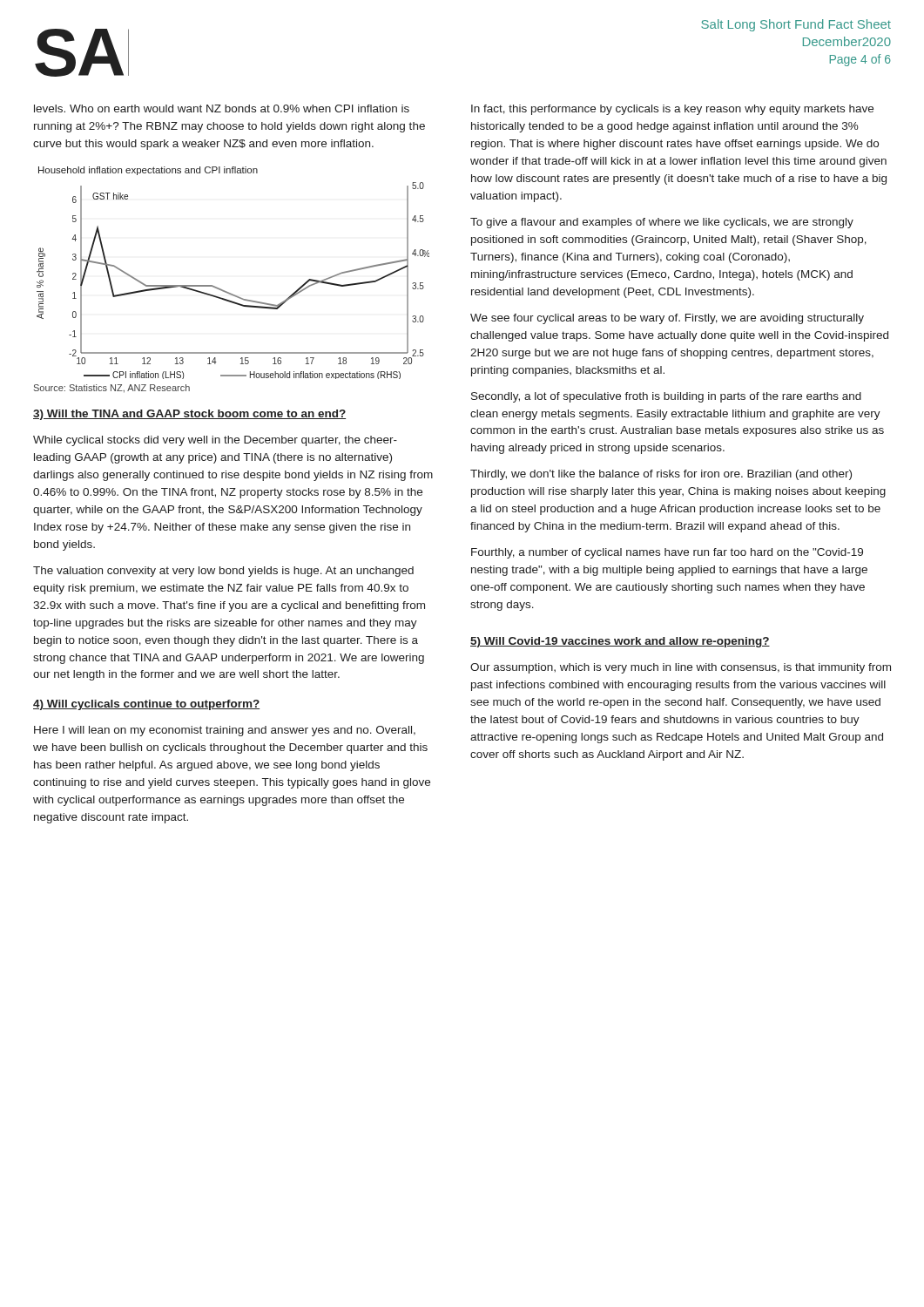Find the text block with the text "Fourthly, a number"
924x1307 pixels.
coord(681,579)
